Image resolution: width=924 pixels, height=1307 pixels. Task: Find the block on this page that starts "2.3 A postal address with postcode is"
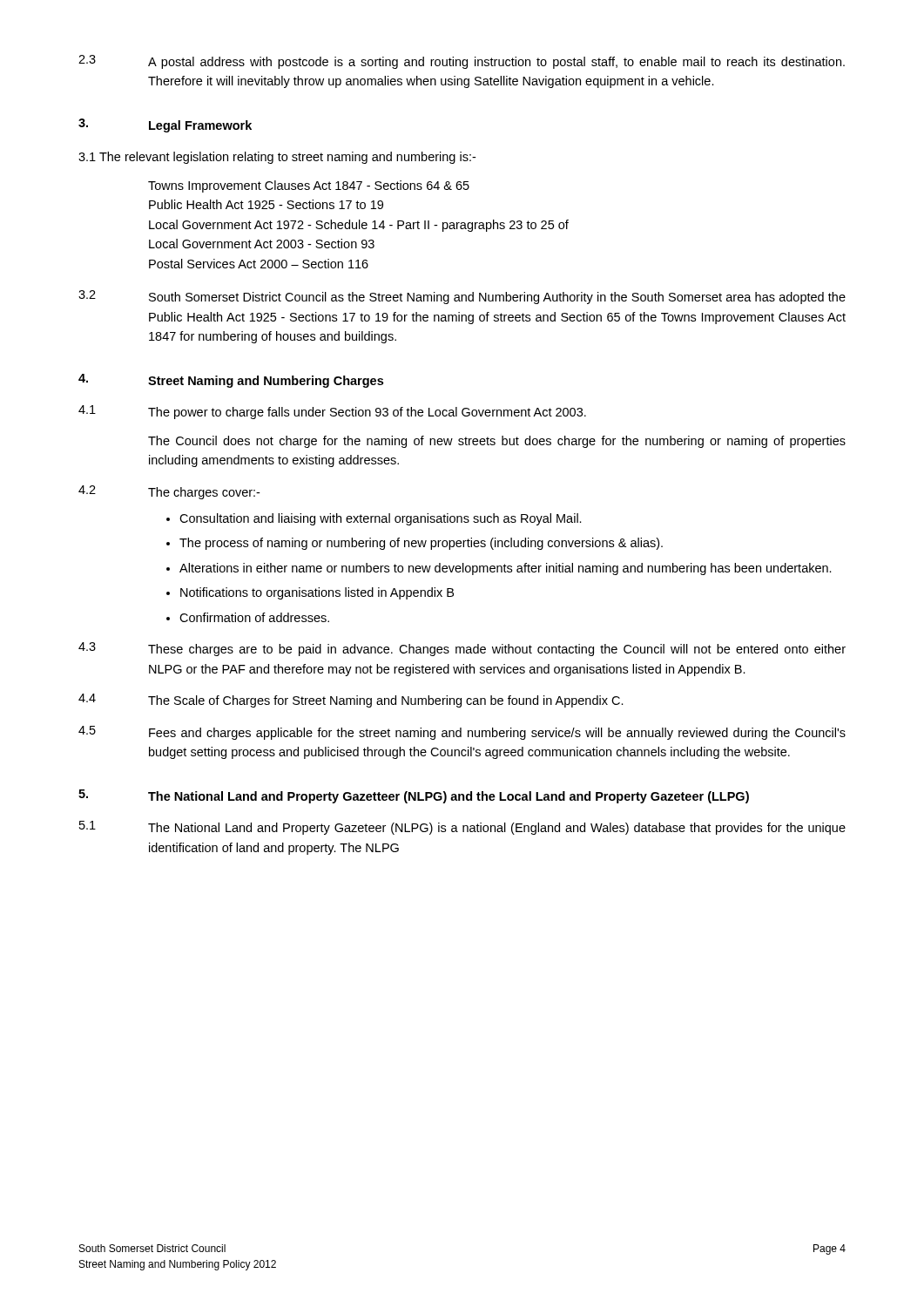462,72
